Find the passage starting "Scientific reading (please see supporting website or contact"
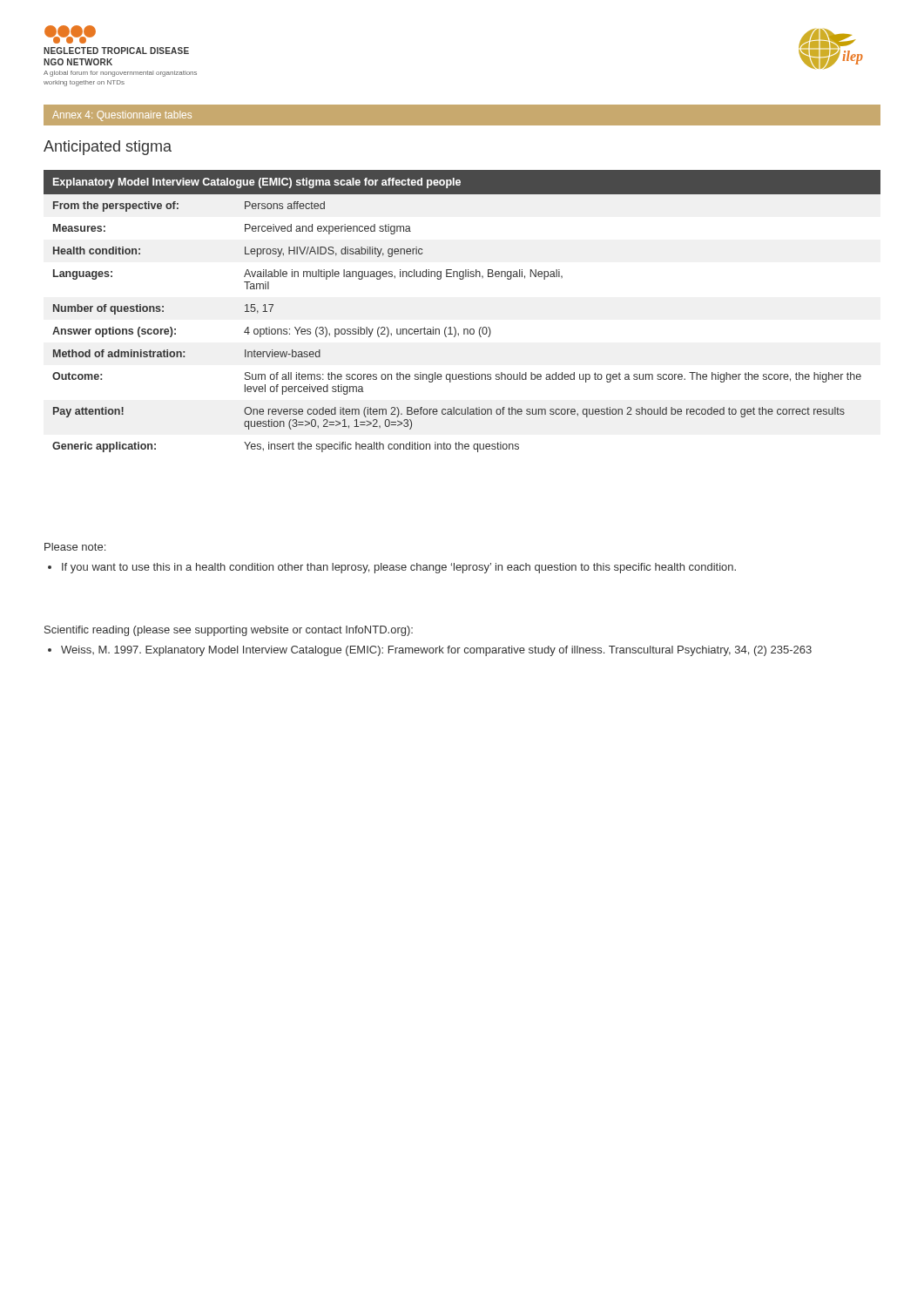 click(229, 630)
